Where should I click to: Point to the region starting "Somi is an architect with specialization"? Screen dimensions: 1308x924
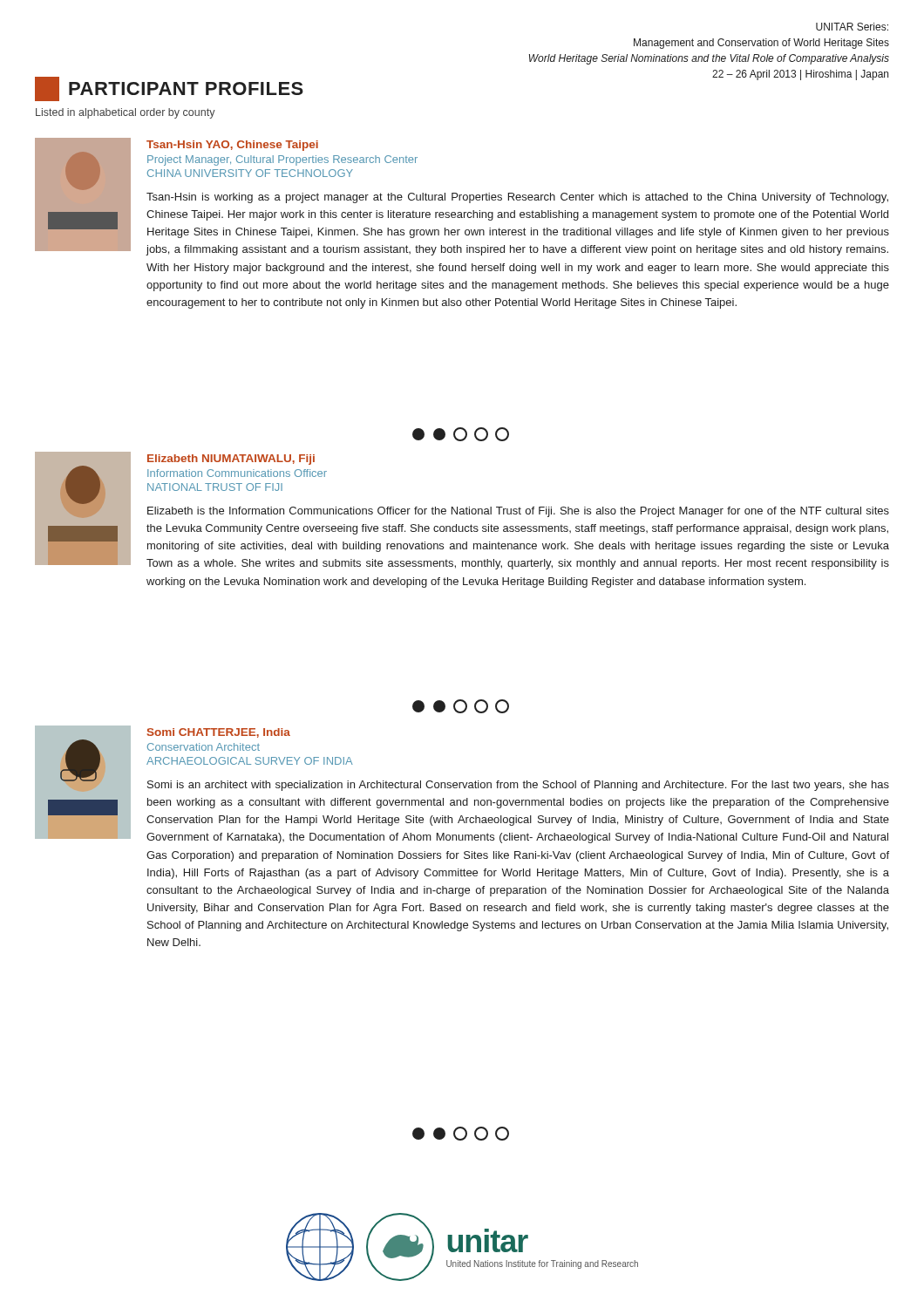(518, 863)
